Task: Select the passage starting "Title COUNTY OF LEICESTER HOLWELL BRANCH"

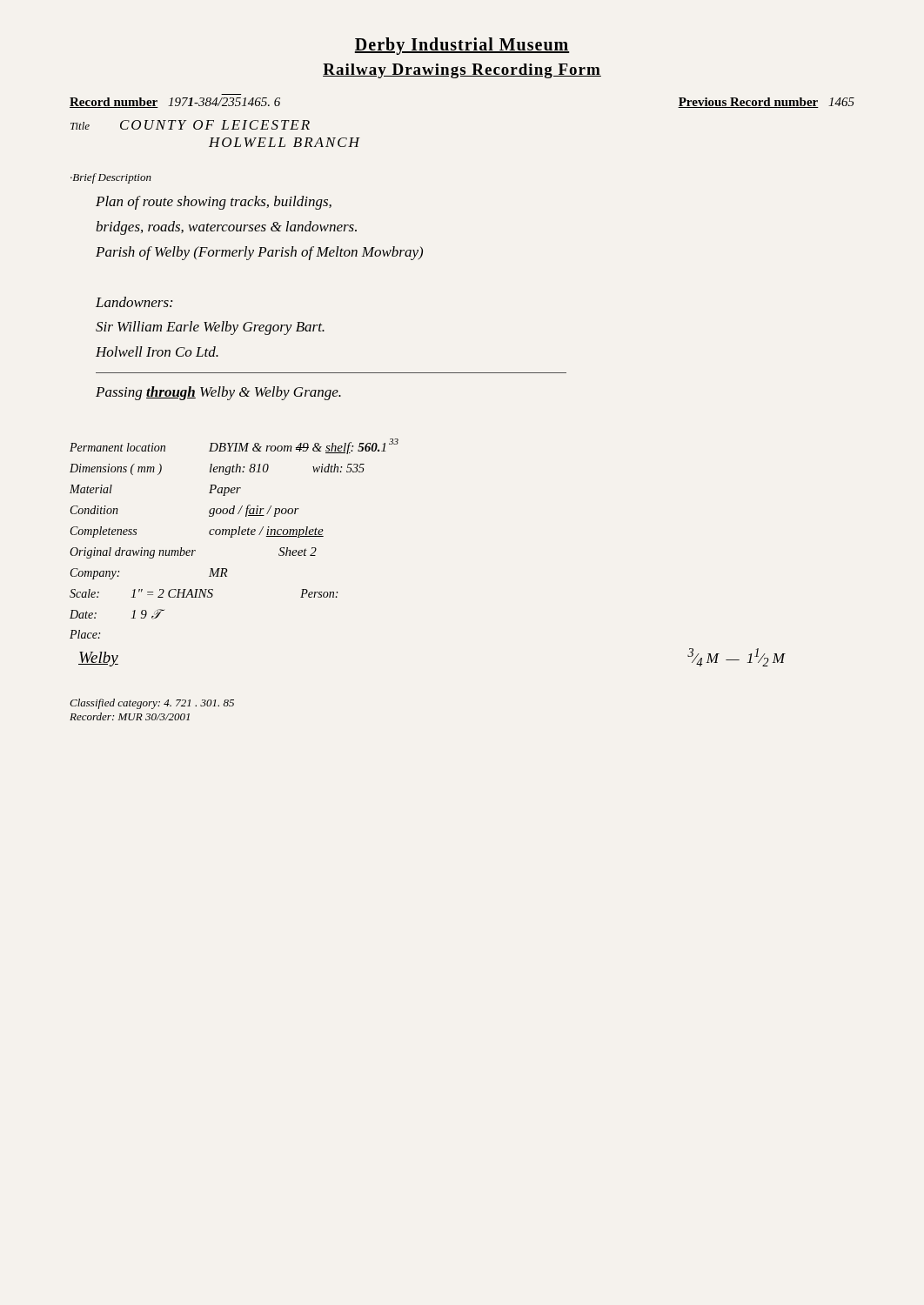Action: (x=190, y=125)
